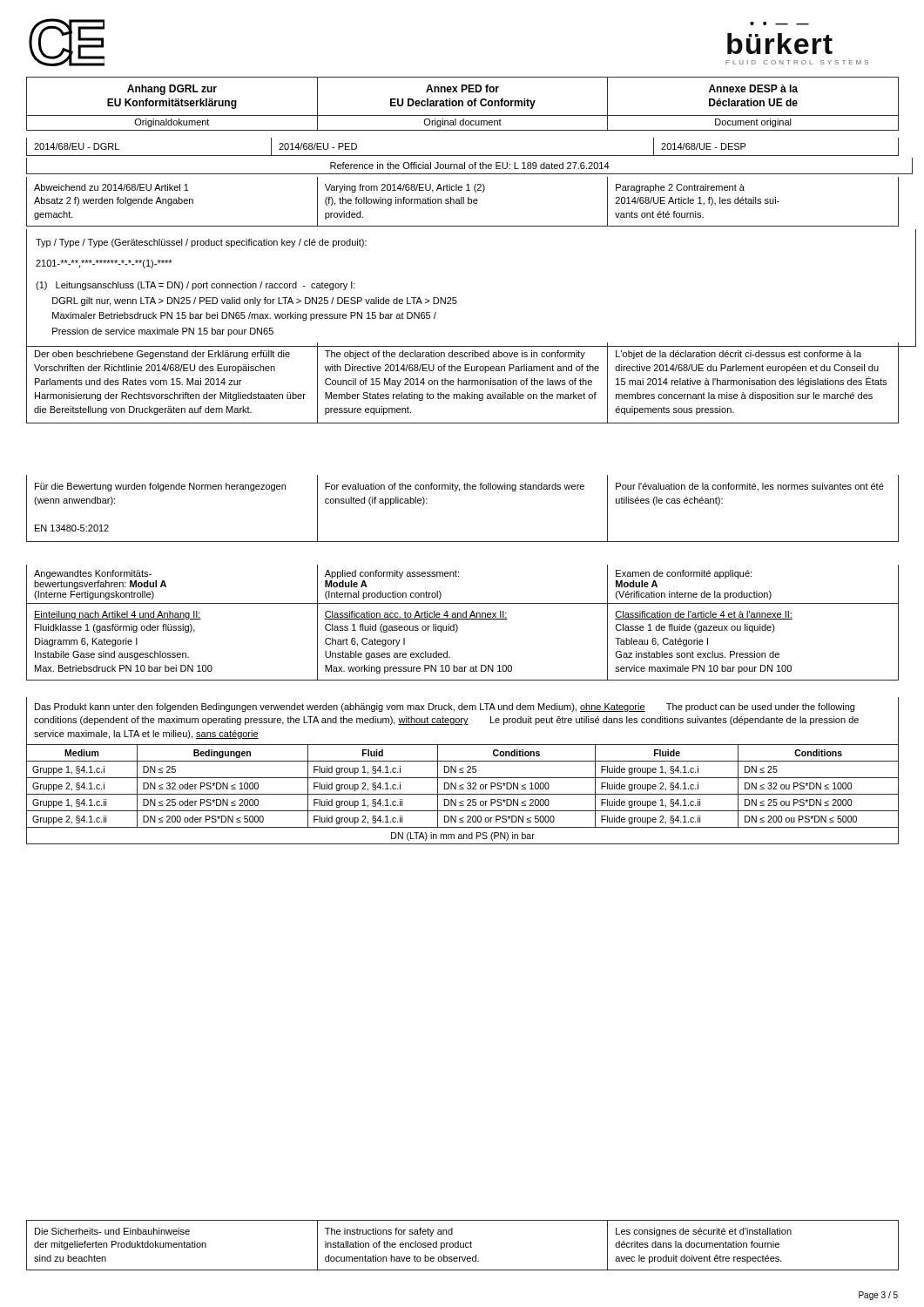Point to the passage starting "Der oben beschriebene Gegenstand der Erklärung"
924x1307 pixels.
tap(462, 382)
